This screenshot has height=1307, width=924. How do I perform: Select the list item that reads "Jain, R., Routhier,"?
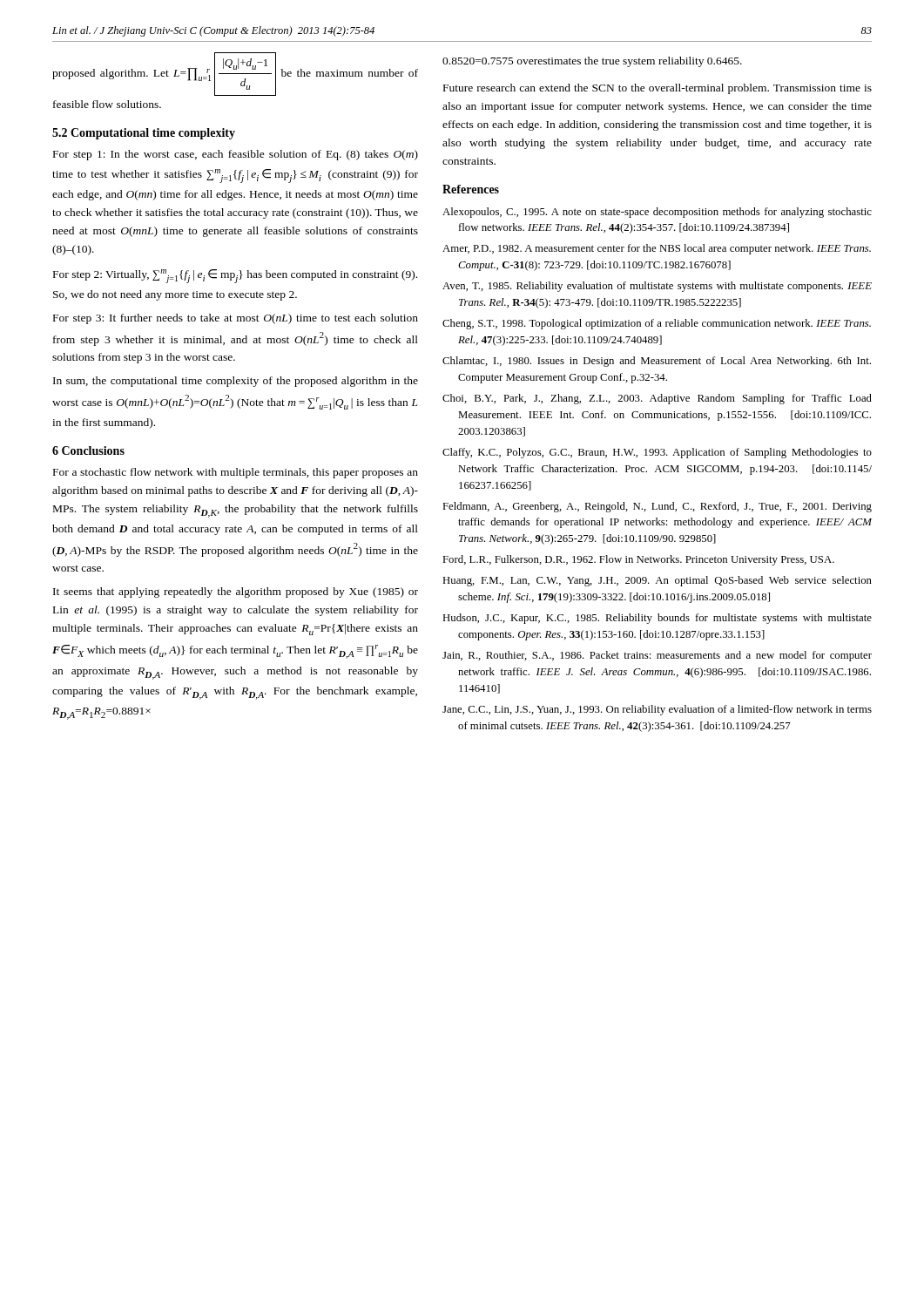(x=657, y=672)
